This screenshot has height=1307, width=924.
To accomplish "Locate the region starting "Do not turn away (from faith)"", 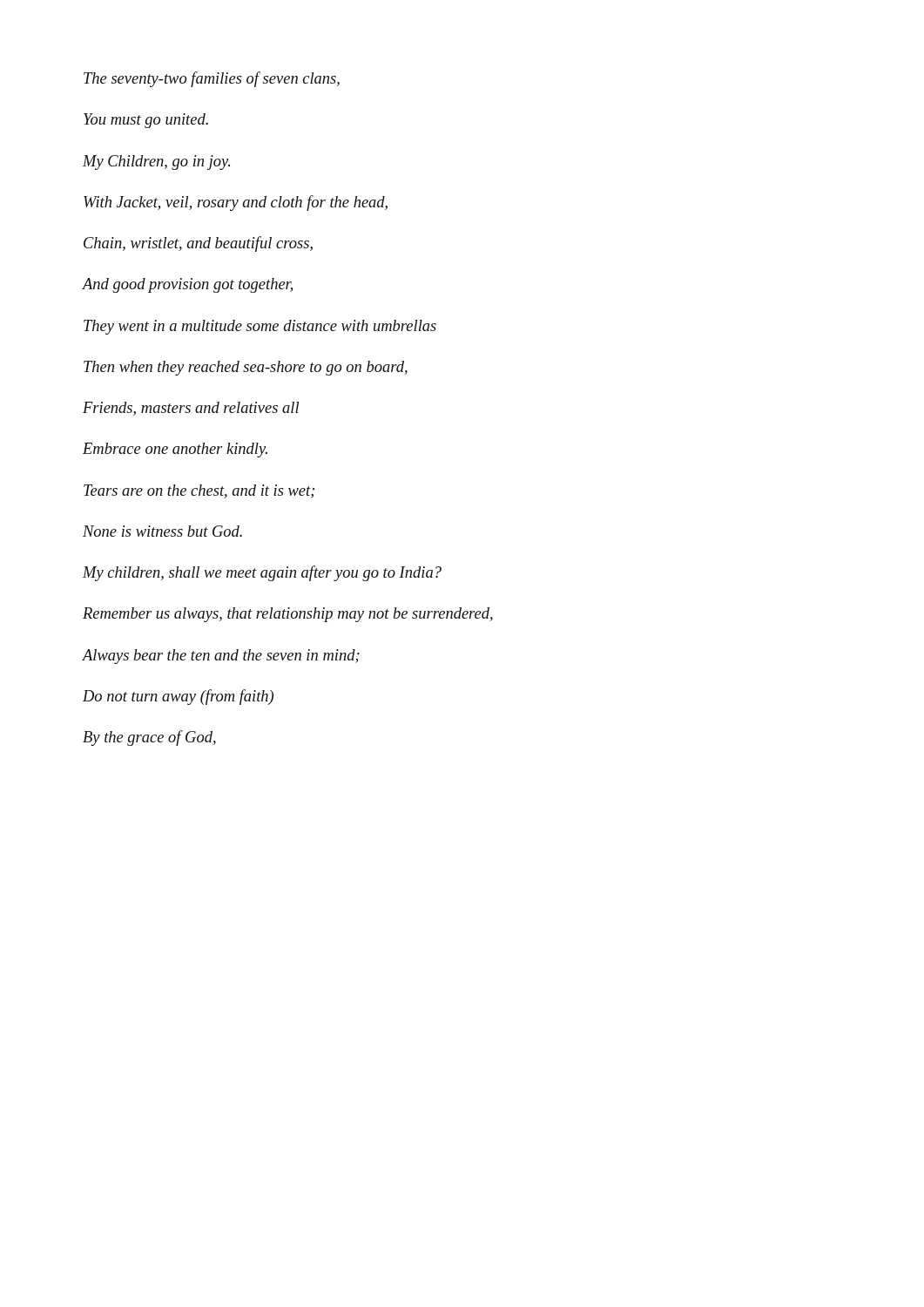I will coord(178,696).
